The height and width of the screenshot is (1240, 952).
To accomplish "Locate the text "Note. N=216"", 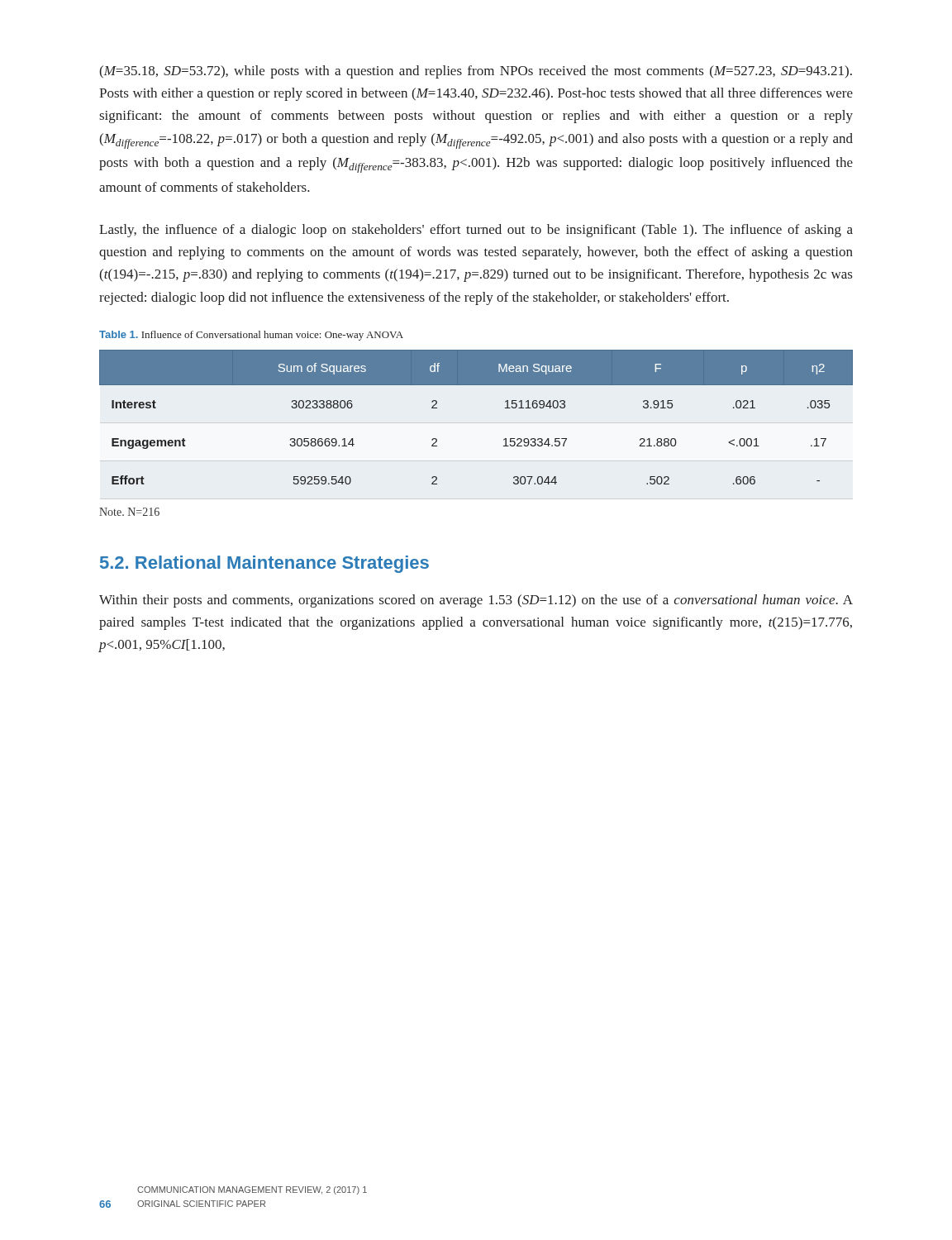I will 129,512.
